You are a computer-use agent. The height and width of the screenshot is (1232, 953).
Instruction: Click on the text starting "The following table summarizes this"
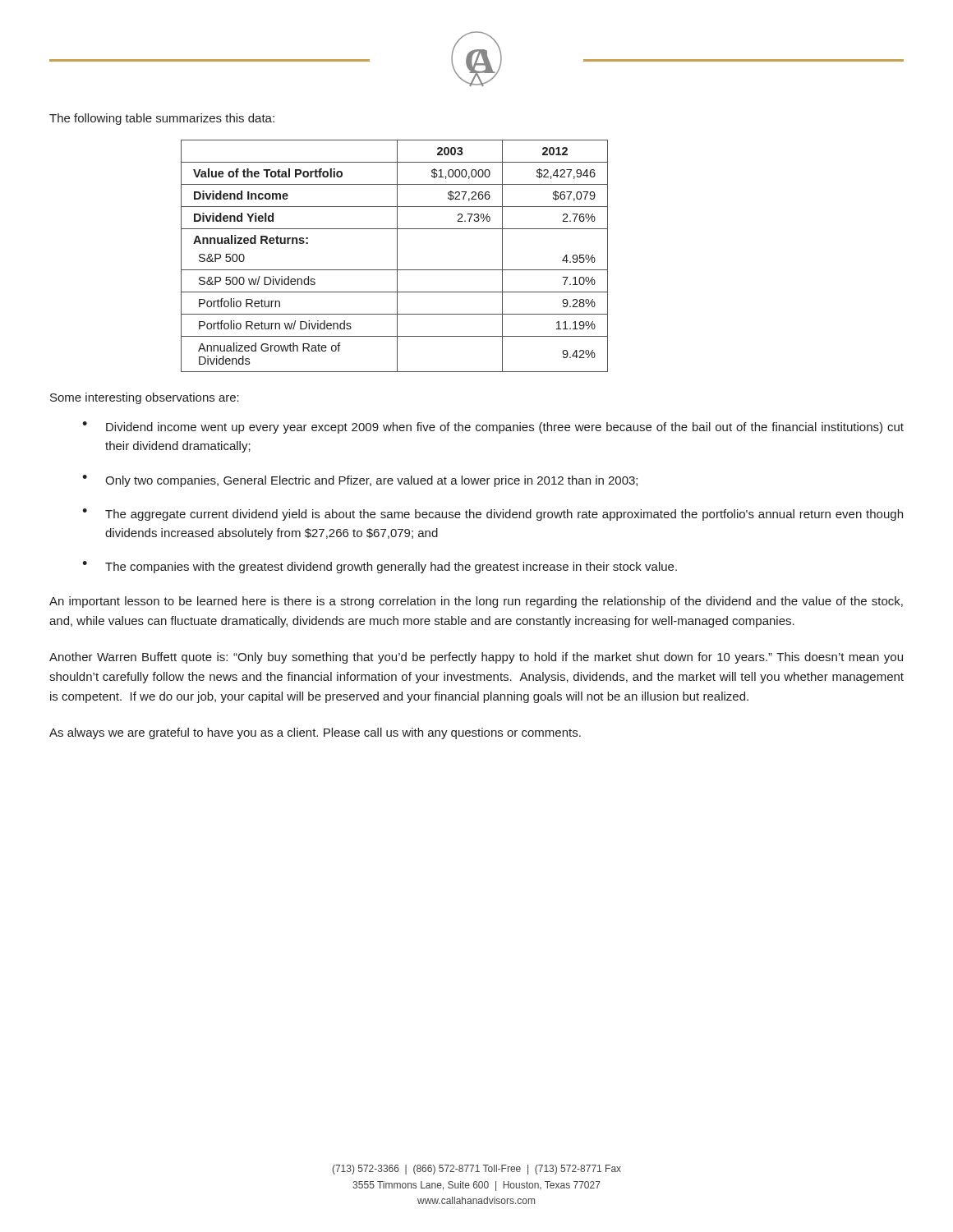162,118
